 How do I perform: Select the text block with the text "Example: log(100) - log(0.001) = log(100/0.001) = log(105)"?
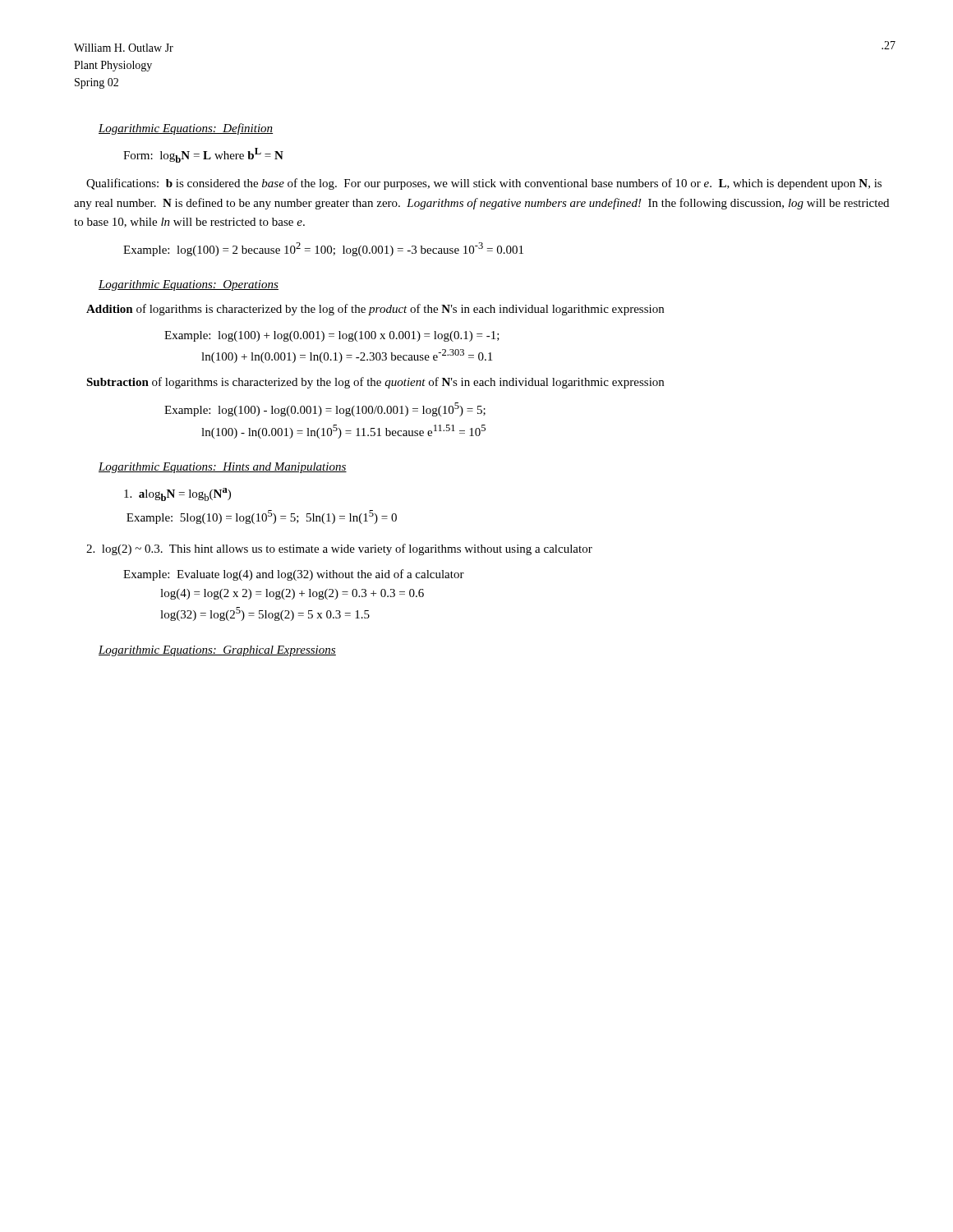(325, 419)
